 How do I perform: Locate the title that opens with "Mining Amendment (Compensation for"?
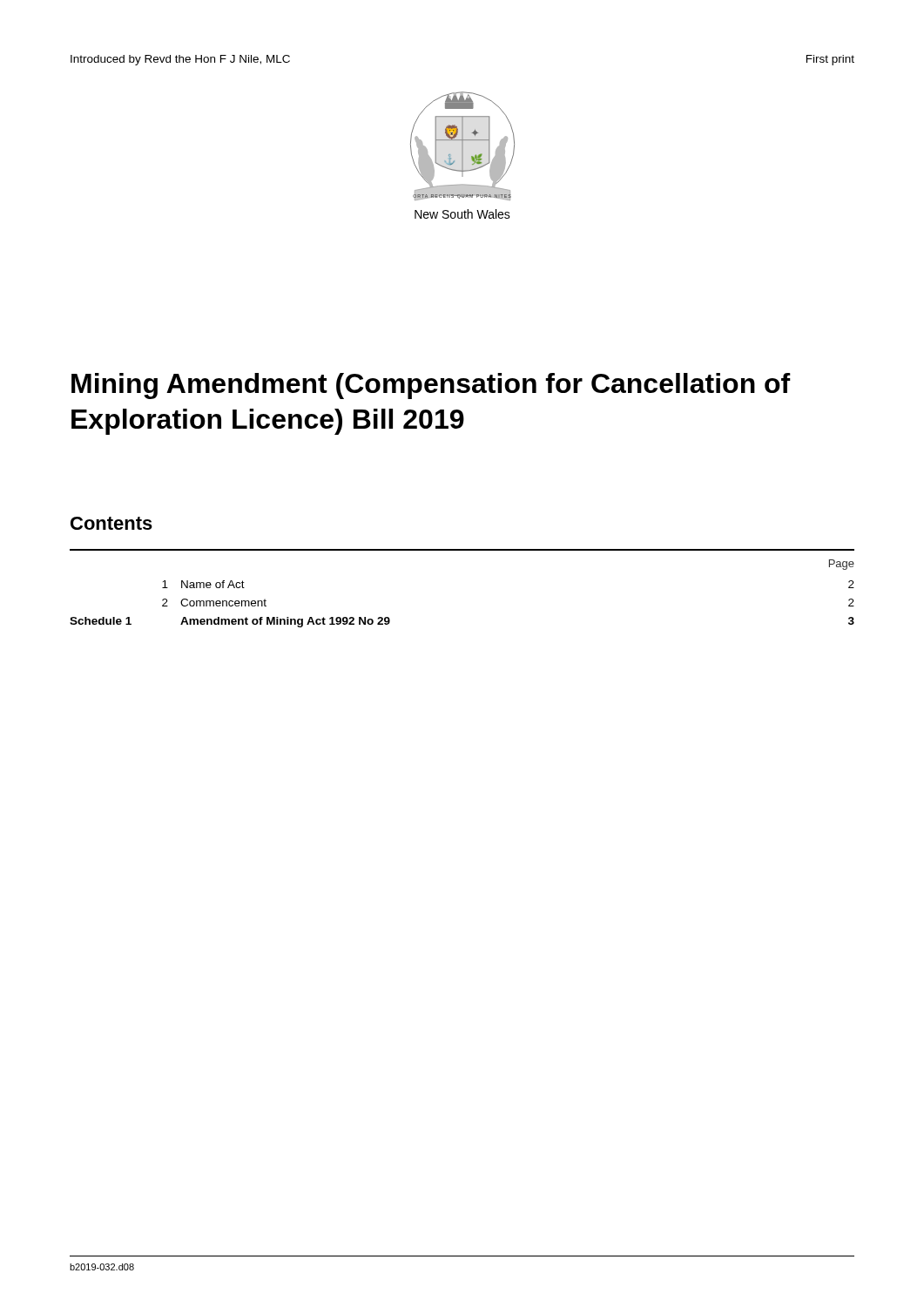[x=430, y=401]
